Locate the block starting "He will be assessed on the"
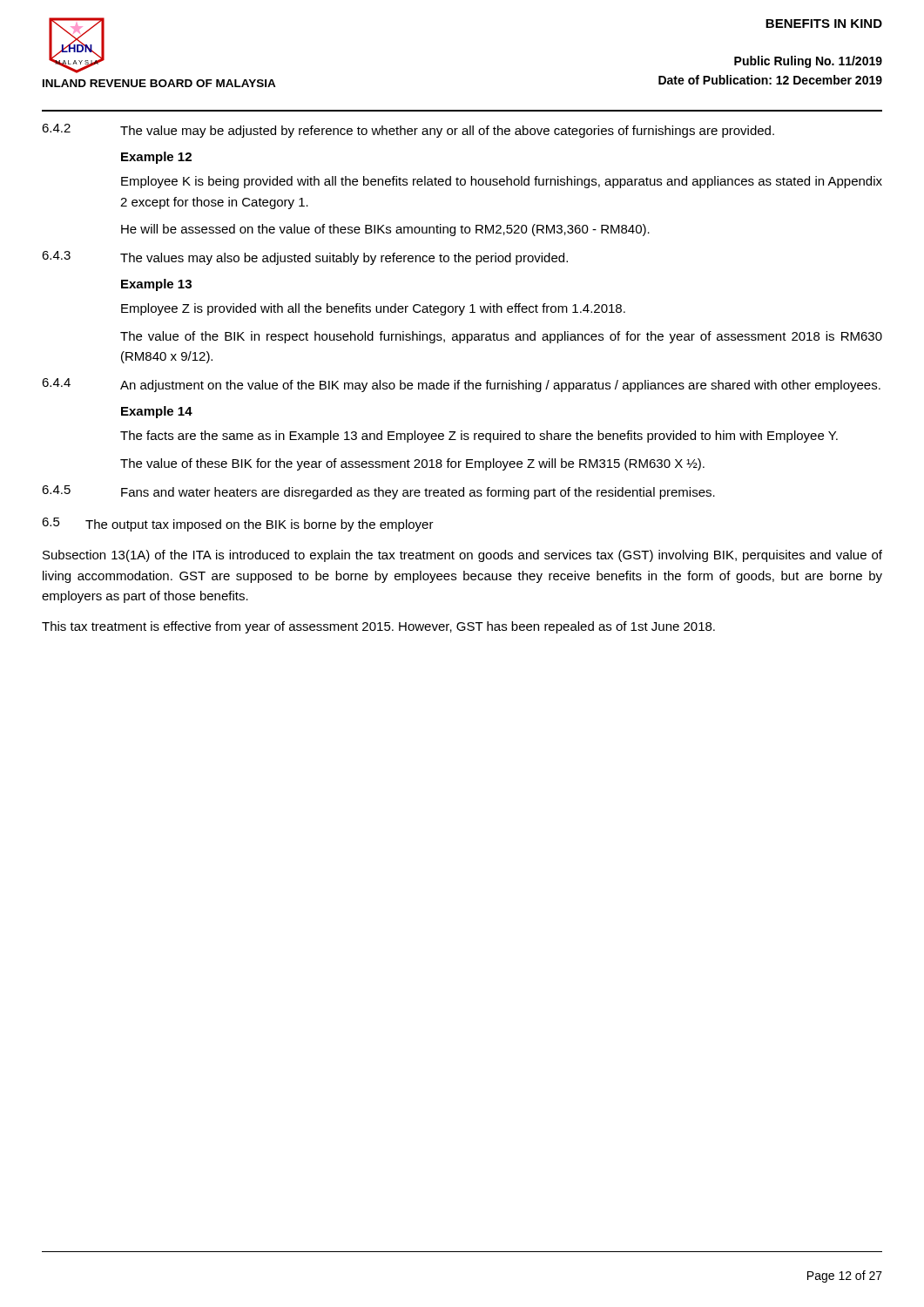Viewport: 924px width, 1307px height. pos(385,229)
